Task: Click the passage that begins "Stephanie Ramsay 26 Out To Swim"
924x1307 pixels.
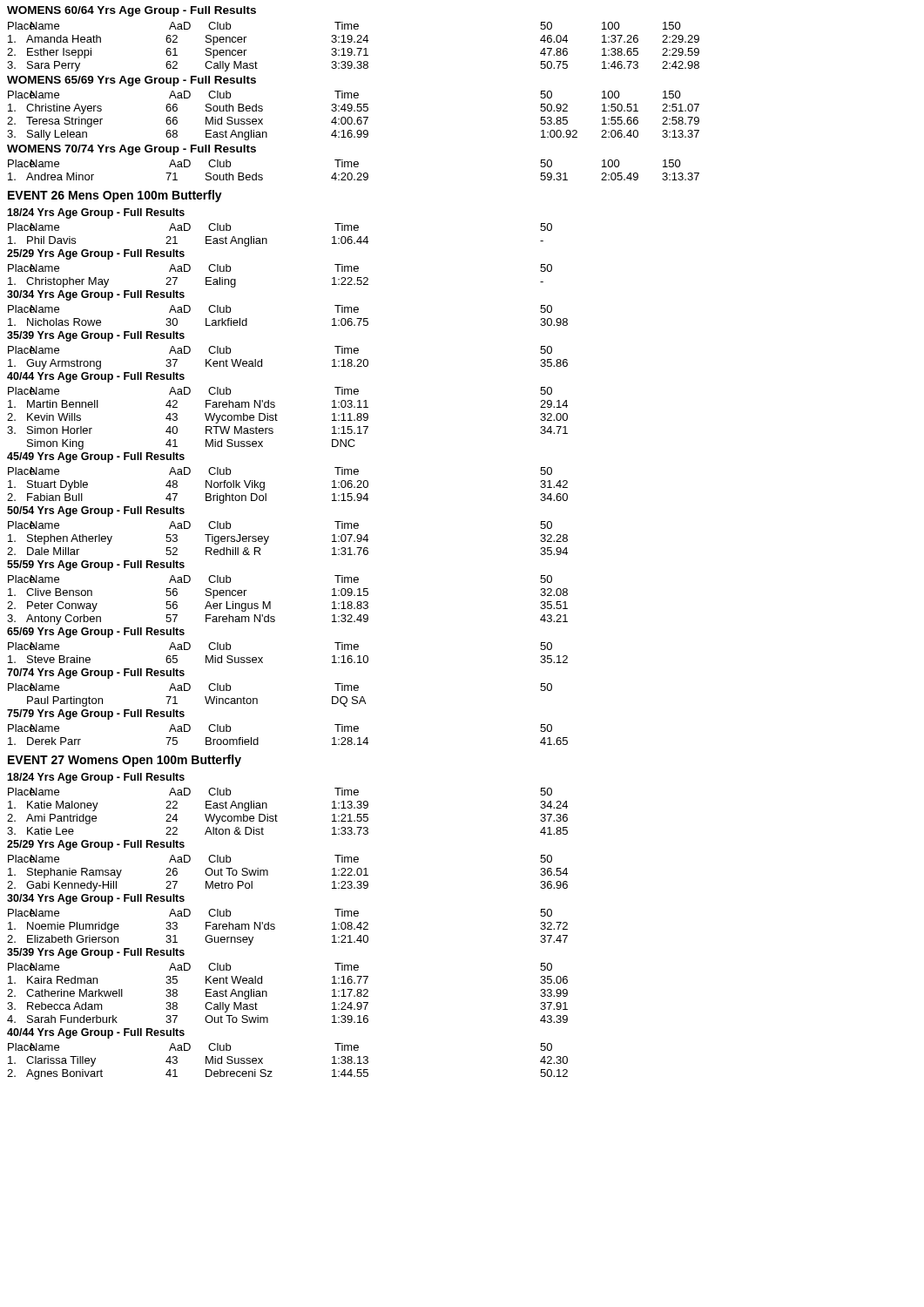Action: click(x=197, y=872)
